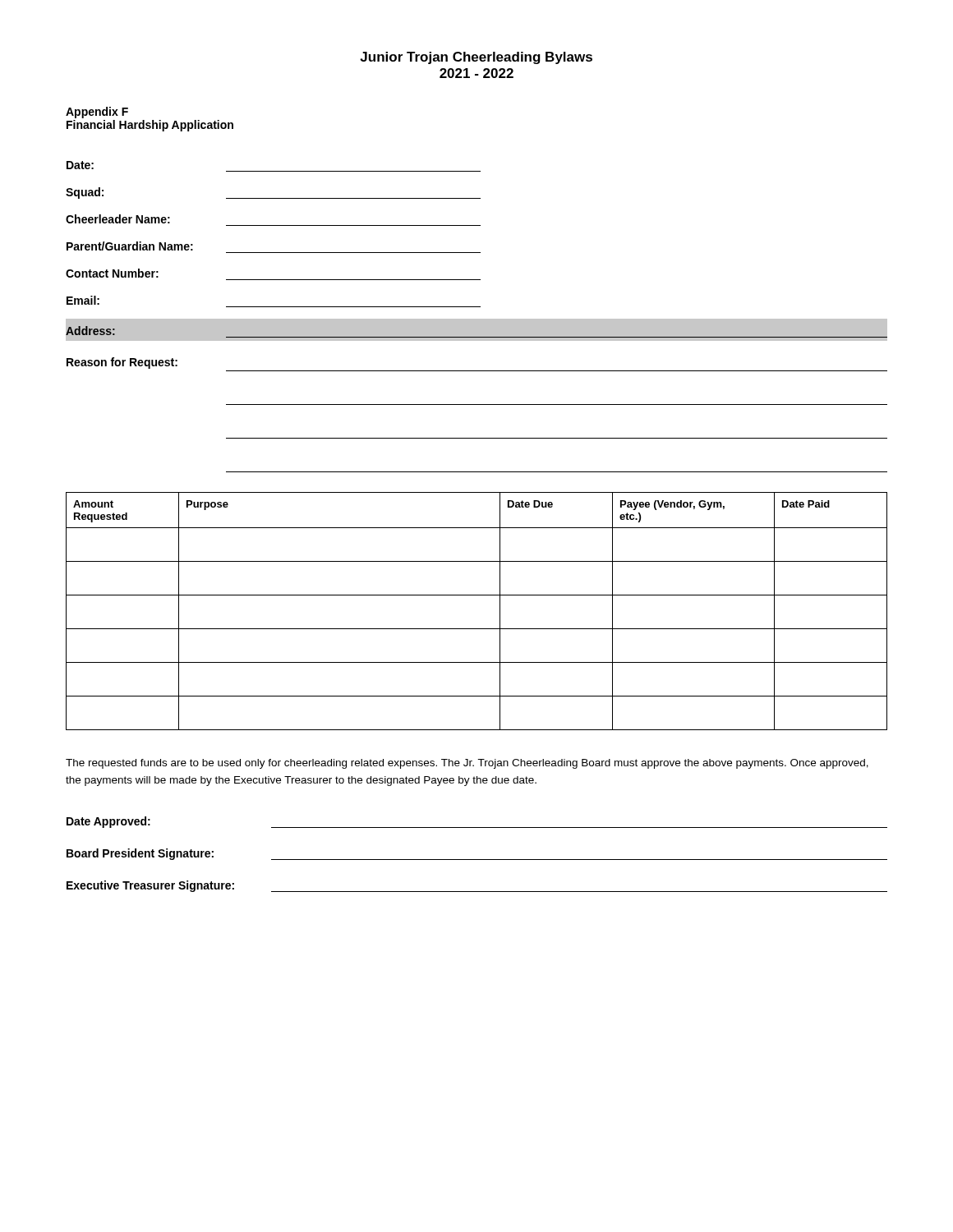953x1232 pixels.
Task: Select the text that reads "Contact Number:"
Action: (x=273, y=272)
